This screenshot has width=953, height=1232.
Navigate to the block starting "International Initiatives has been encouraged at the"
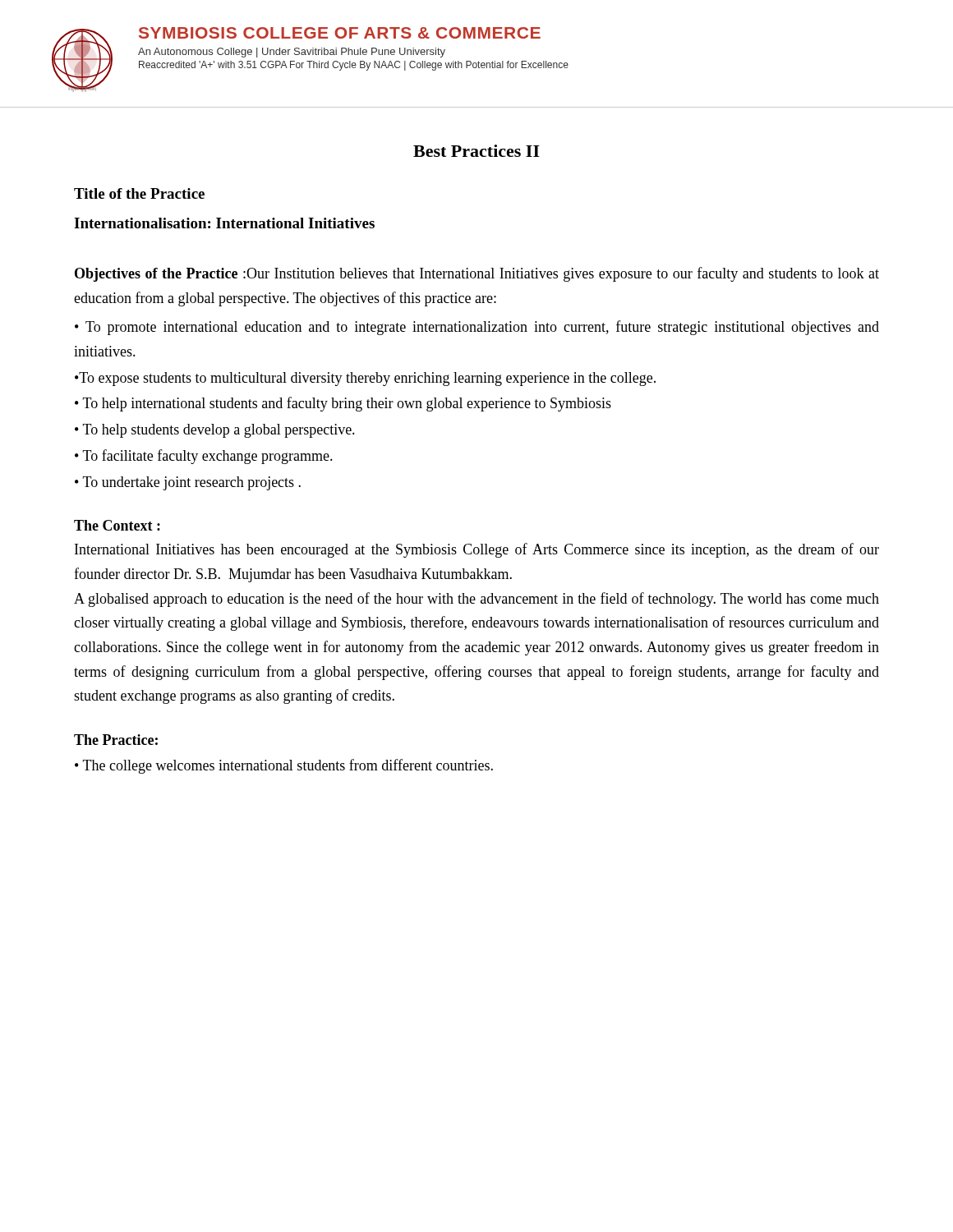tap(476, 623)
